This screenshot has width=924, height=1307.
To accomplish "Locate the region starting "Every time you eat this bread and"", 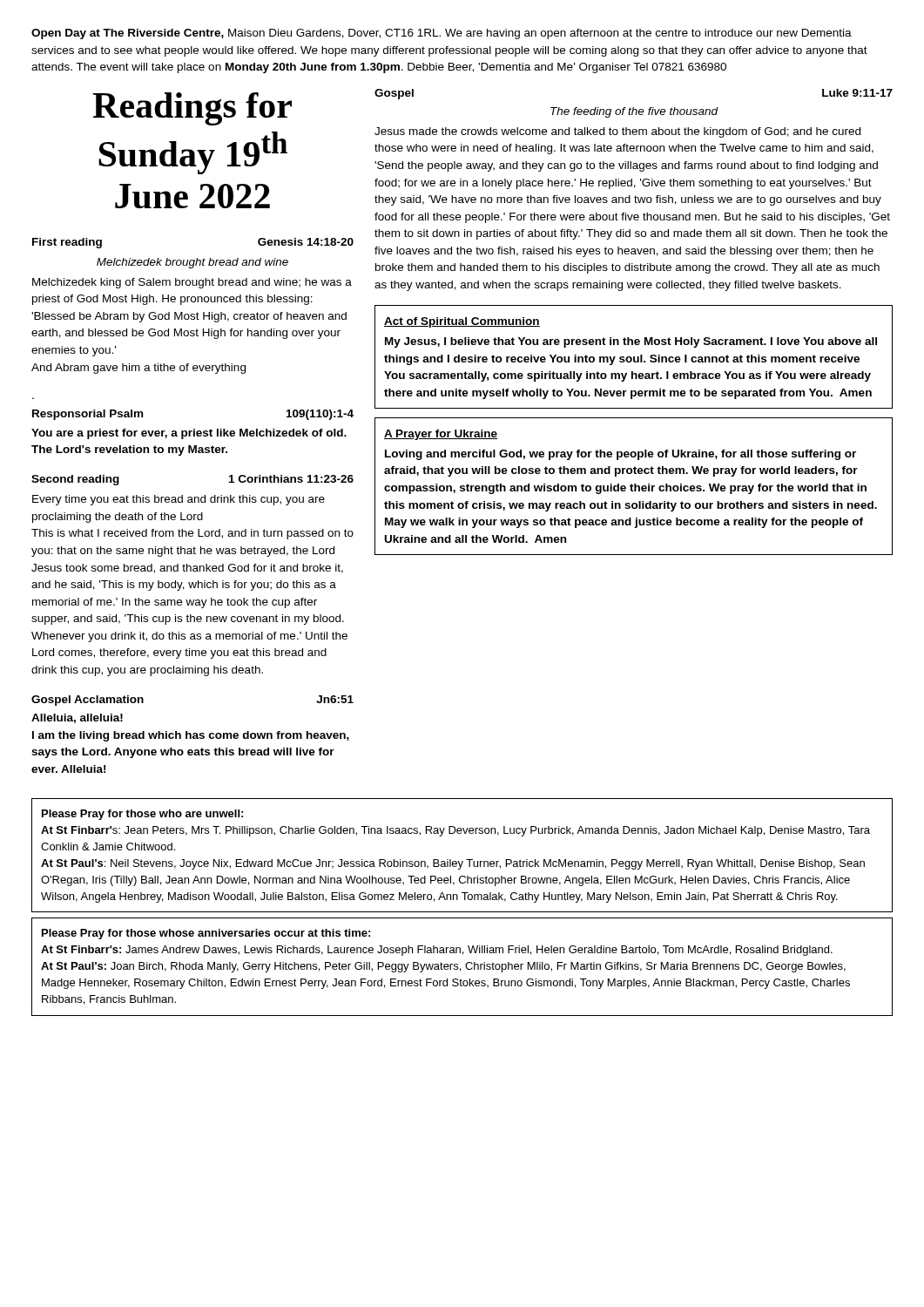I will pos(192,584).
